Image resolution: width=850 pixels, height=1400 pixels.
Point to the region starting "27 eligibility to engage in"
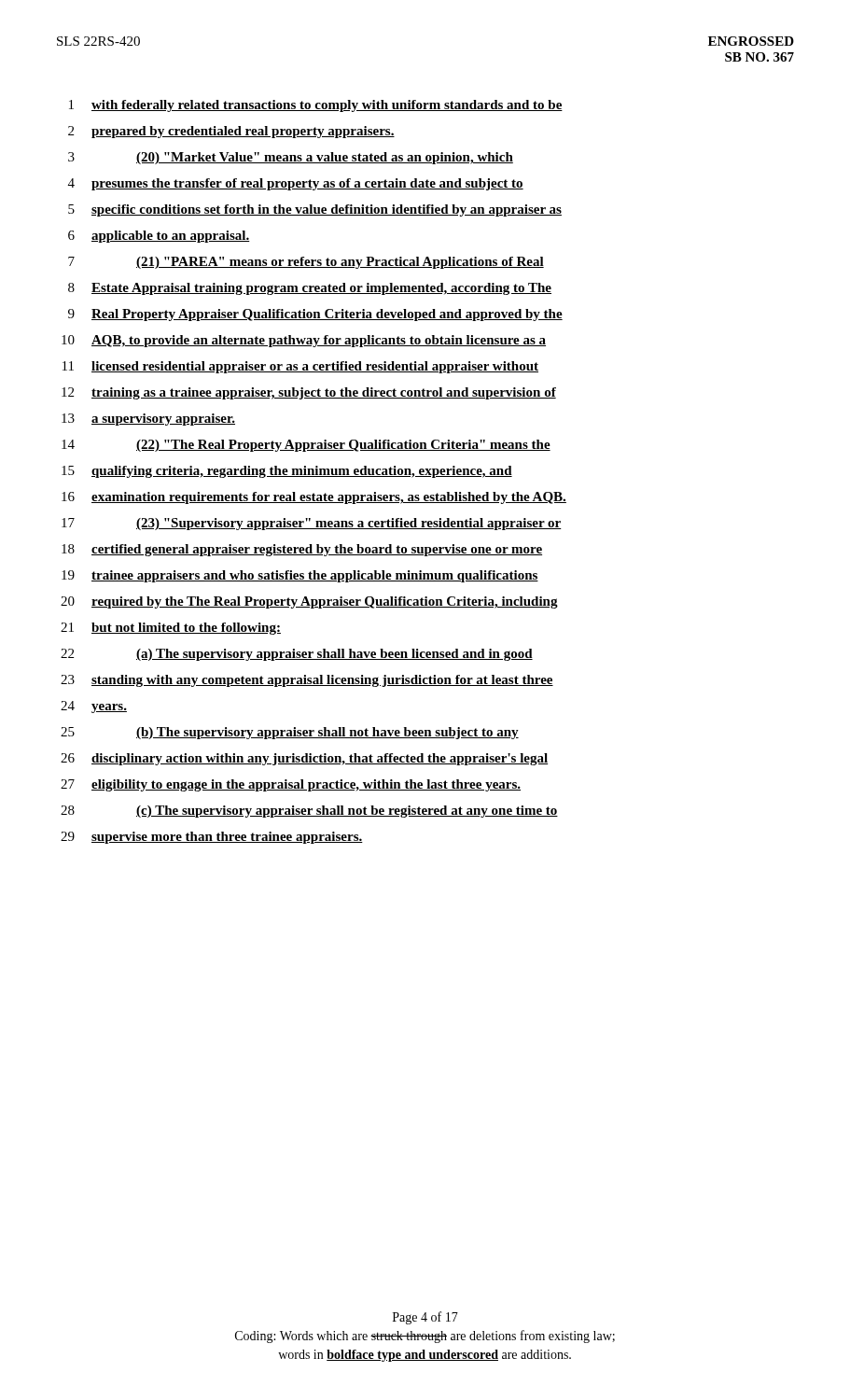tap(425, 785)
